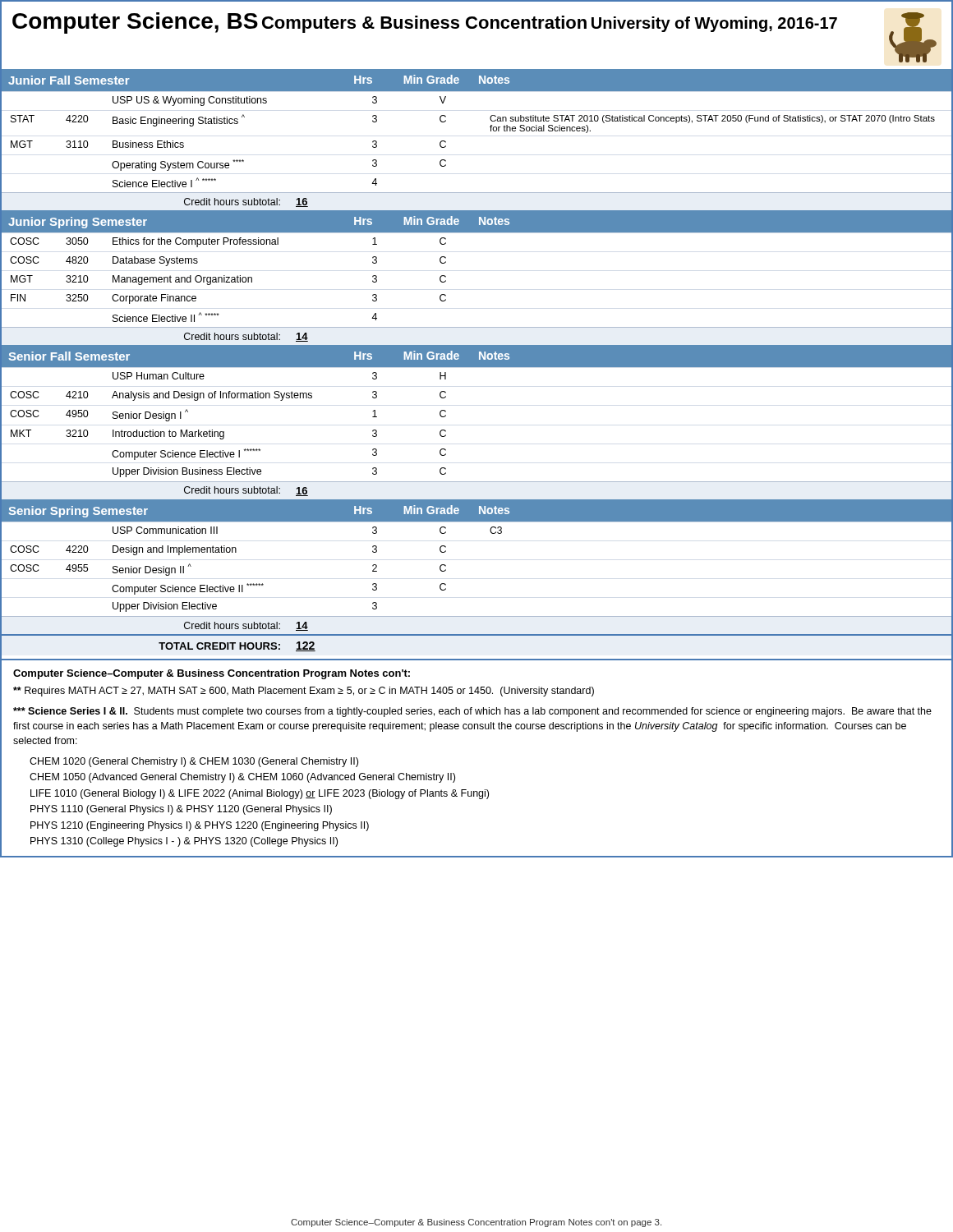Find "University of Wyoming, 2016-17" on this page
The width and height of the screenshot is (953, 1232).
point(714,23)
